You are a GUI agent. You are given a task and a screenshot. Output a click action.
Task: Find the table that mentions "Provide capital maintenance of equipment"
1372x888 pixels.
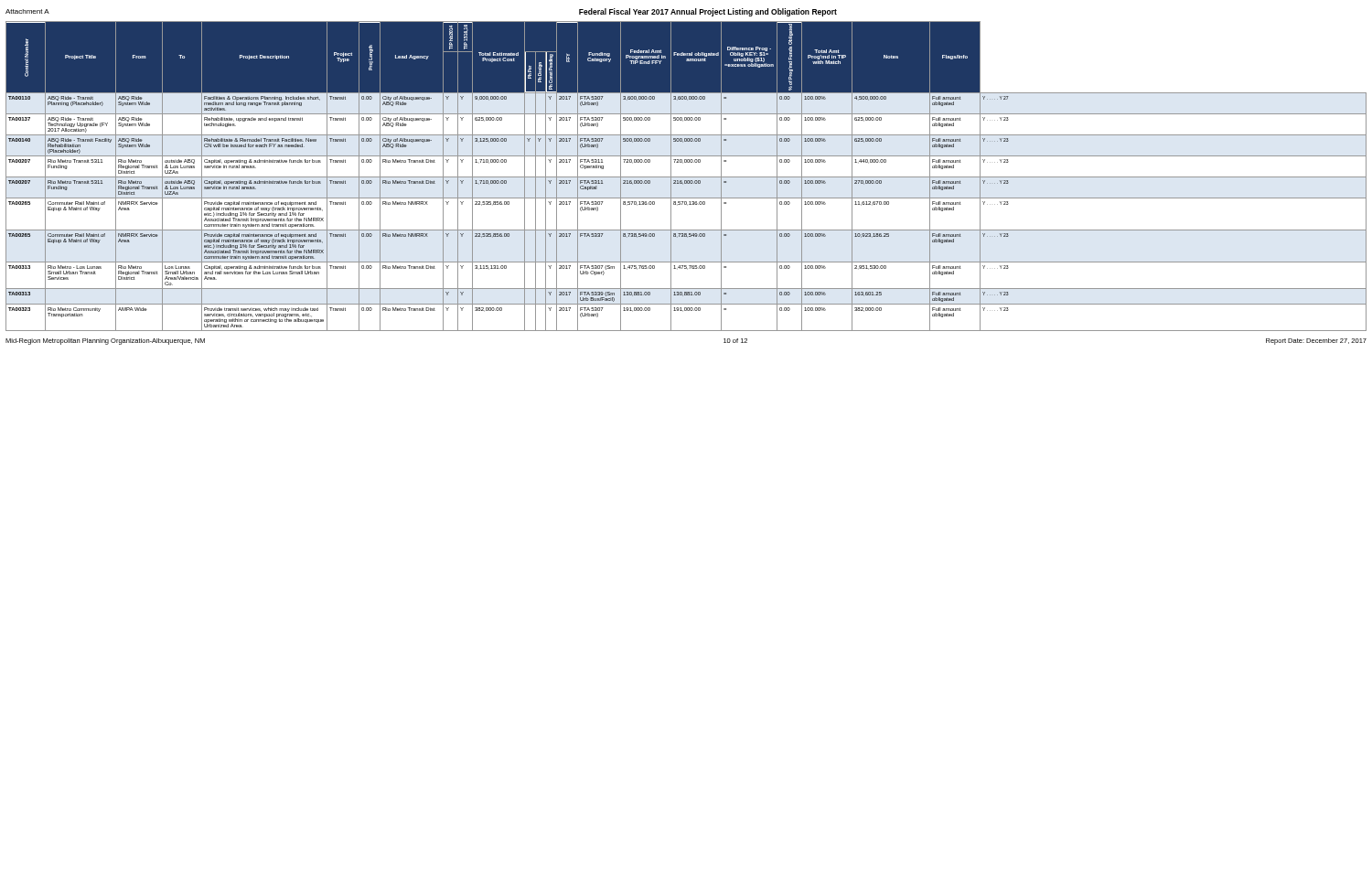coord(686,176)
